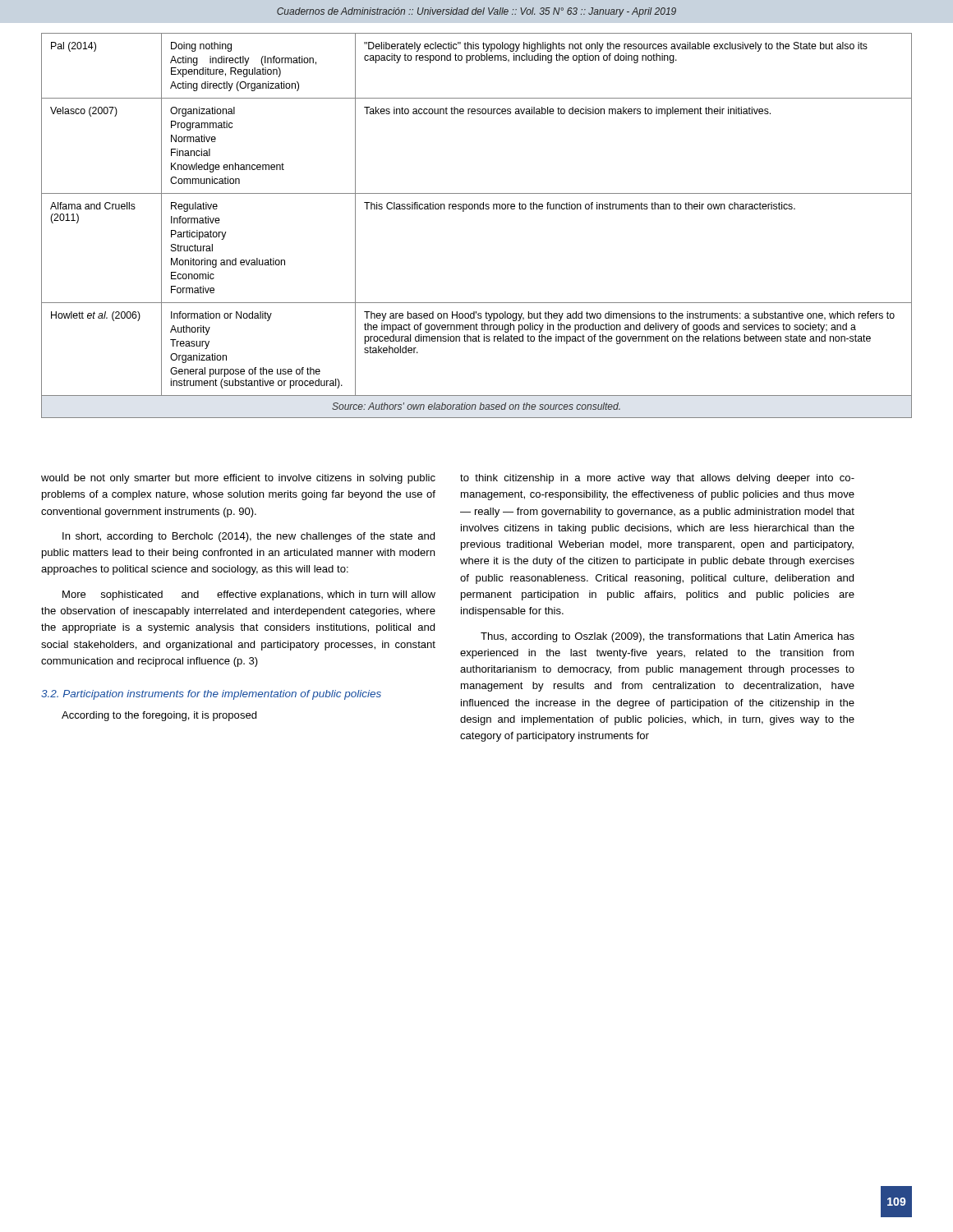
Task: Locate the text block starting "3.2. Participation instruments for the implementation"
Action: pos(211,694)
